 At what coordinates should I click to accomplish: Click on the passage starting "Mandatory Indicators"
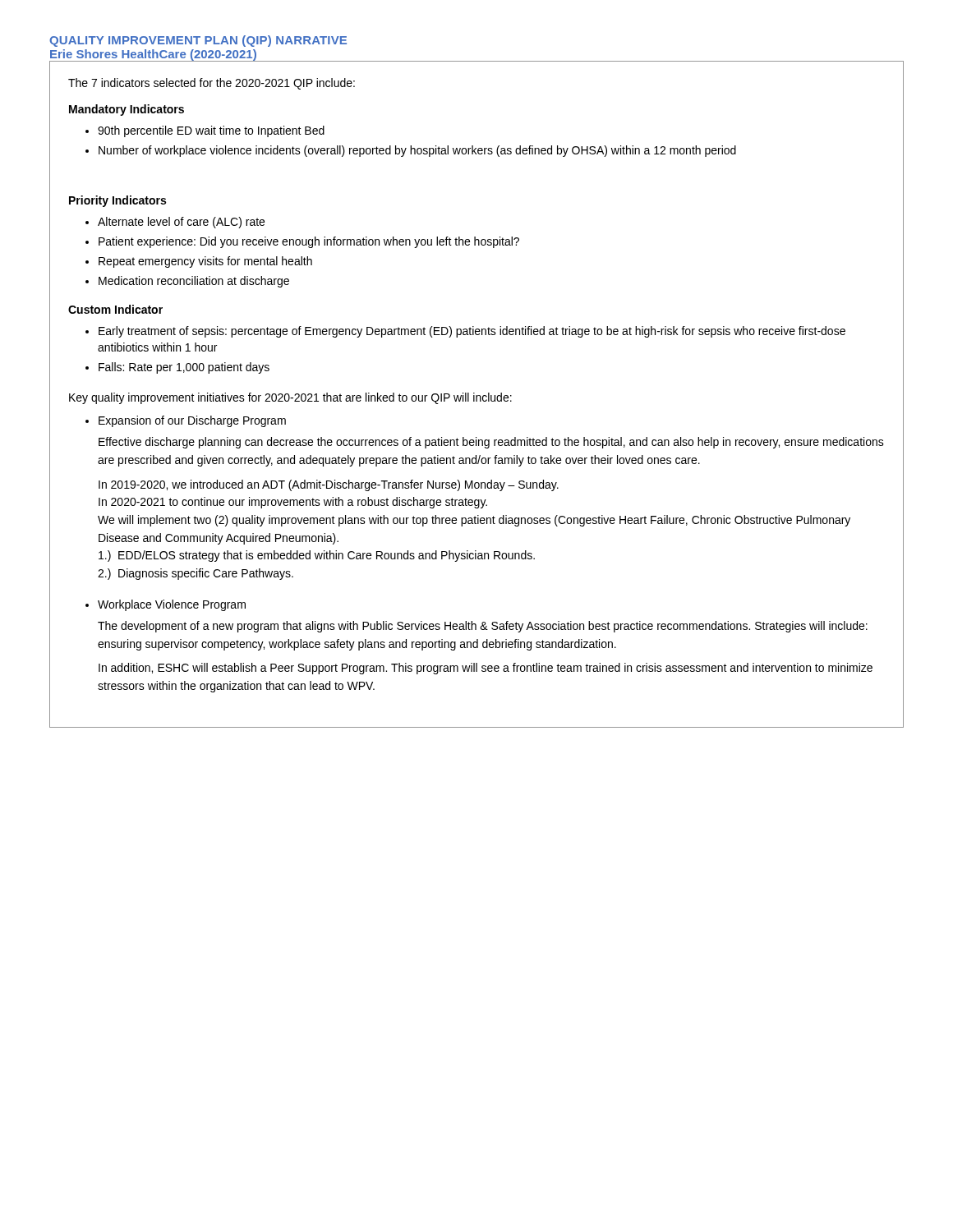[126, 109]
